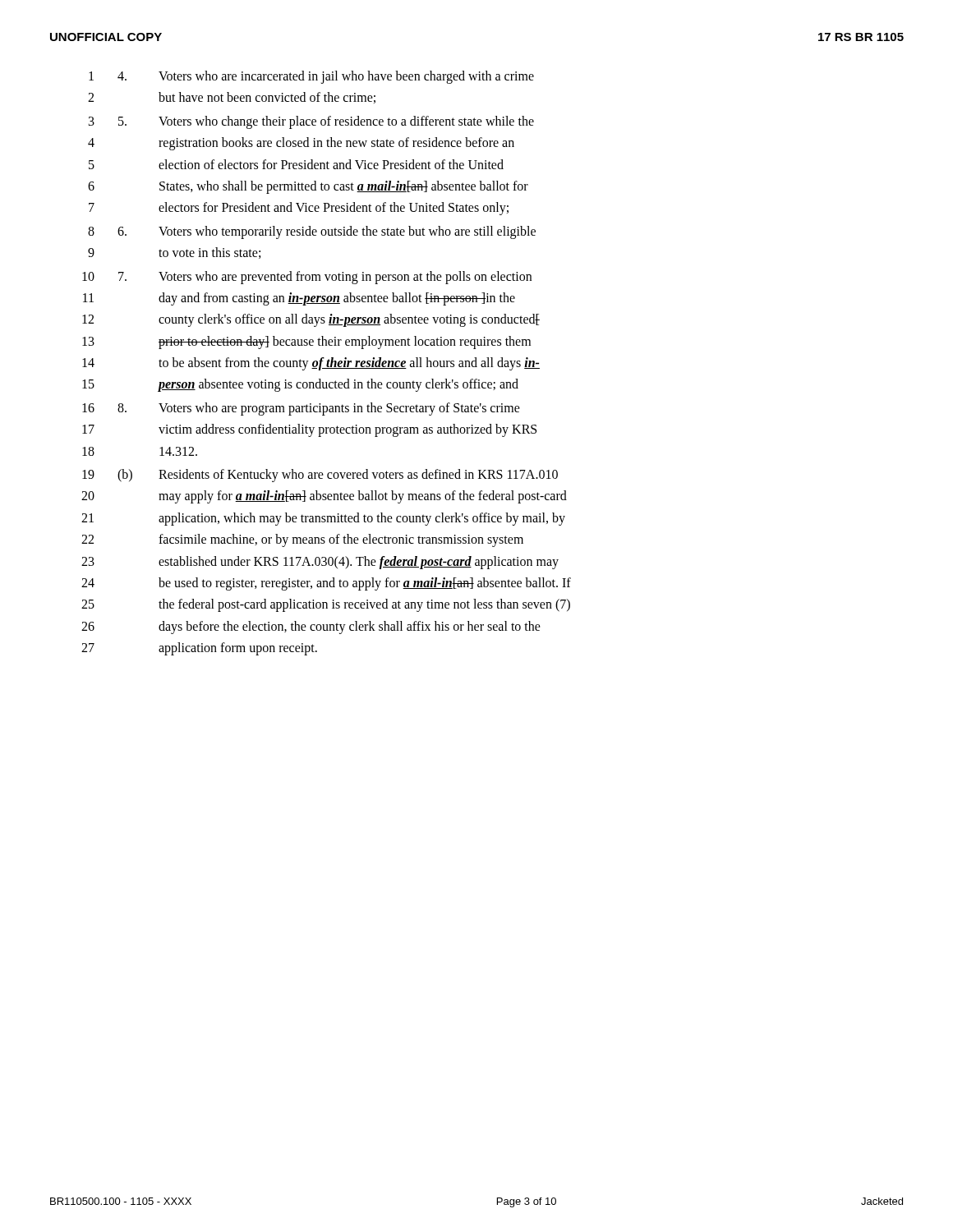Select the text starting "8 6. Voters"

point(476,232)
